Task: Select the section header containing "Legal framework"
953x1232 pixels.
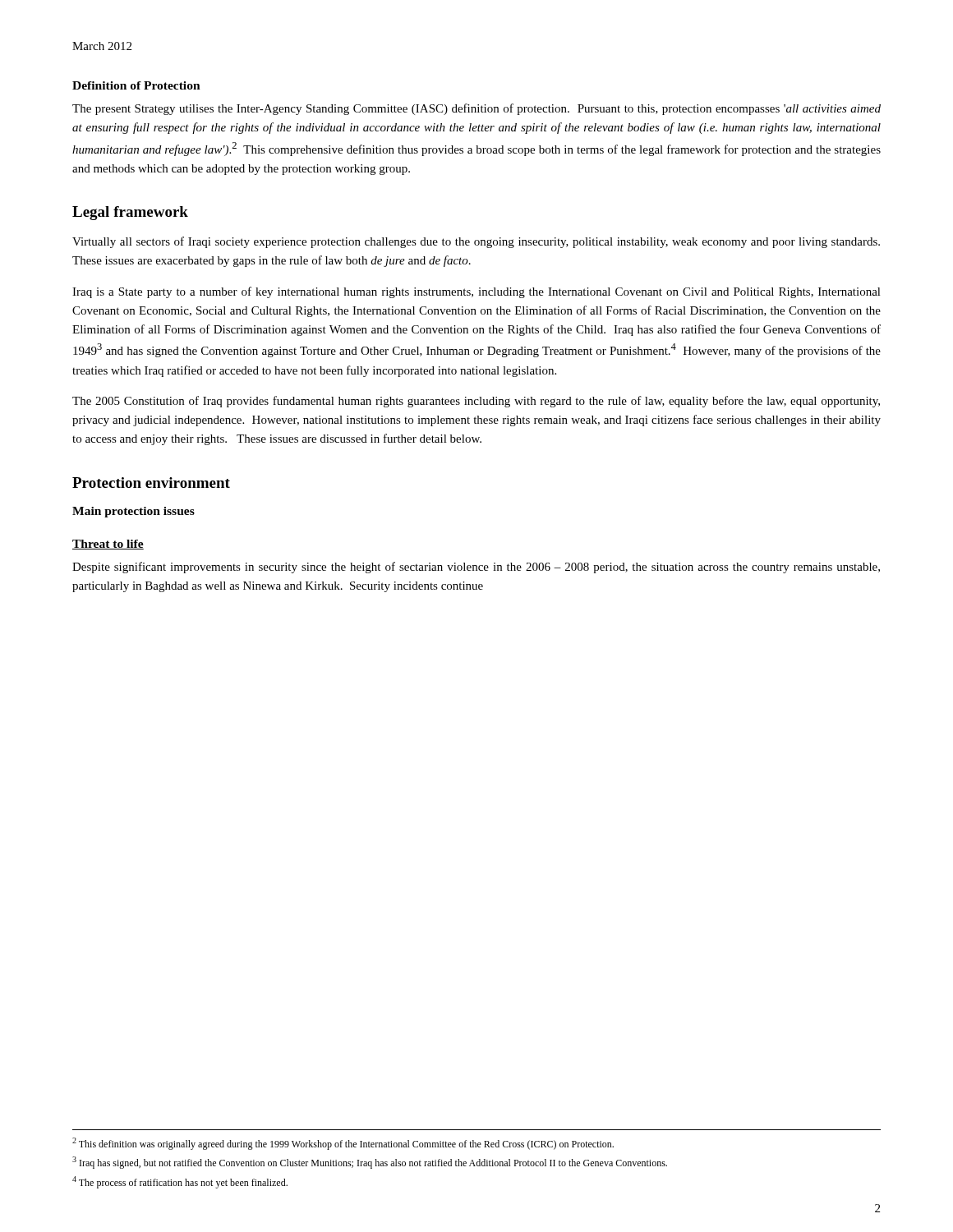Action: click(130, 212)
